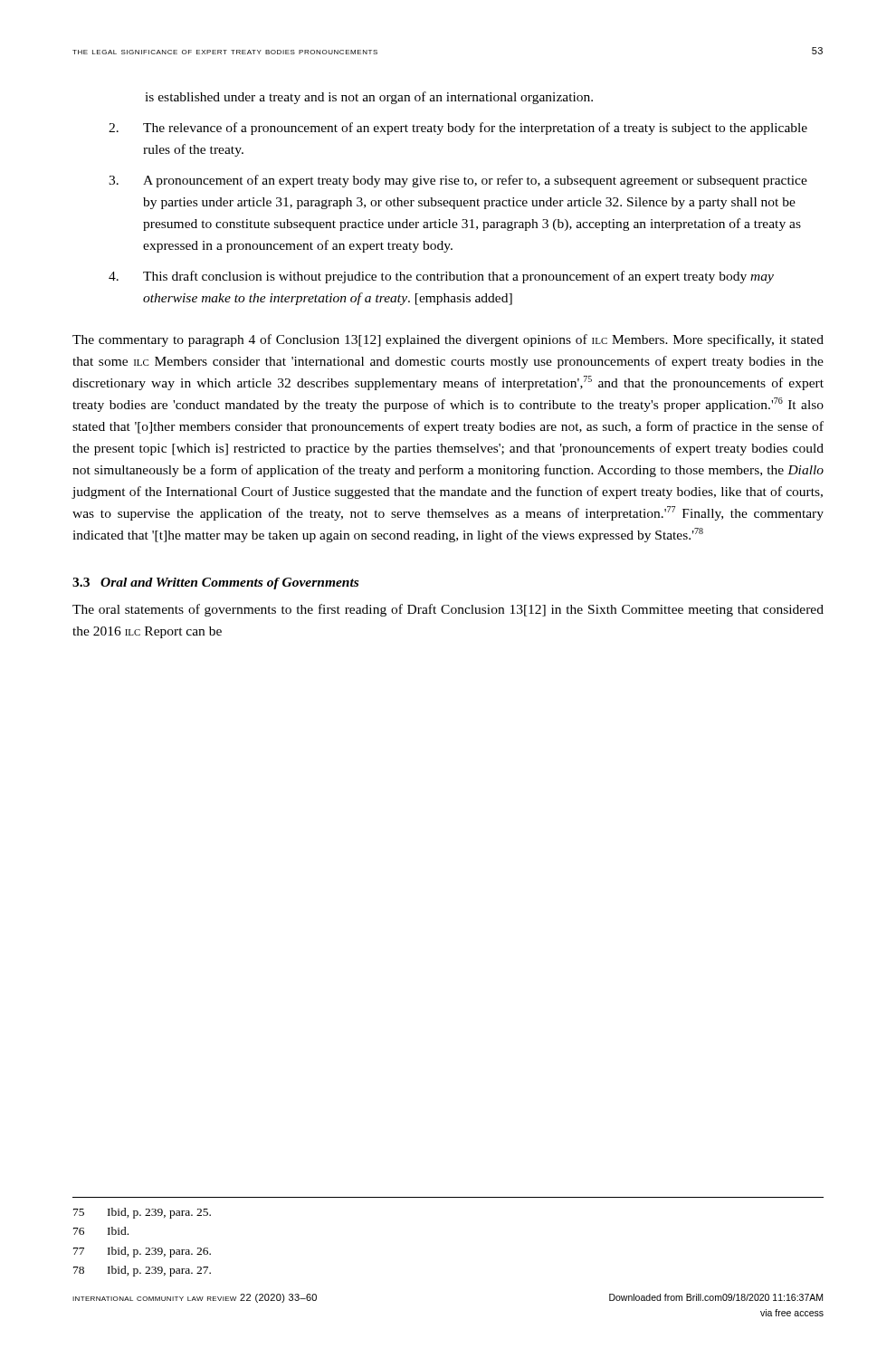The image size is (896, 1358).
Task: Find the block on this page that starts "4. This draft conclusion is without prejudice"
Action: point(466,287)
